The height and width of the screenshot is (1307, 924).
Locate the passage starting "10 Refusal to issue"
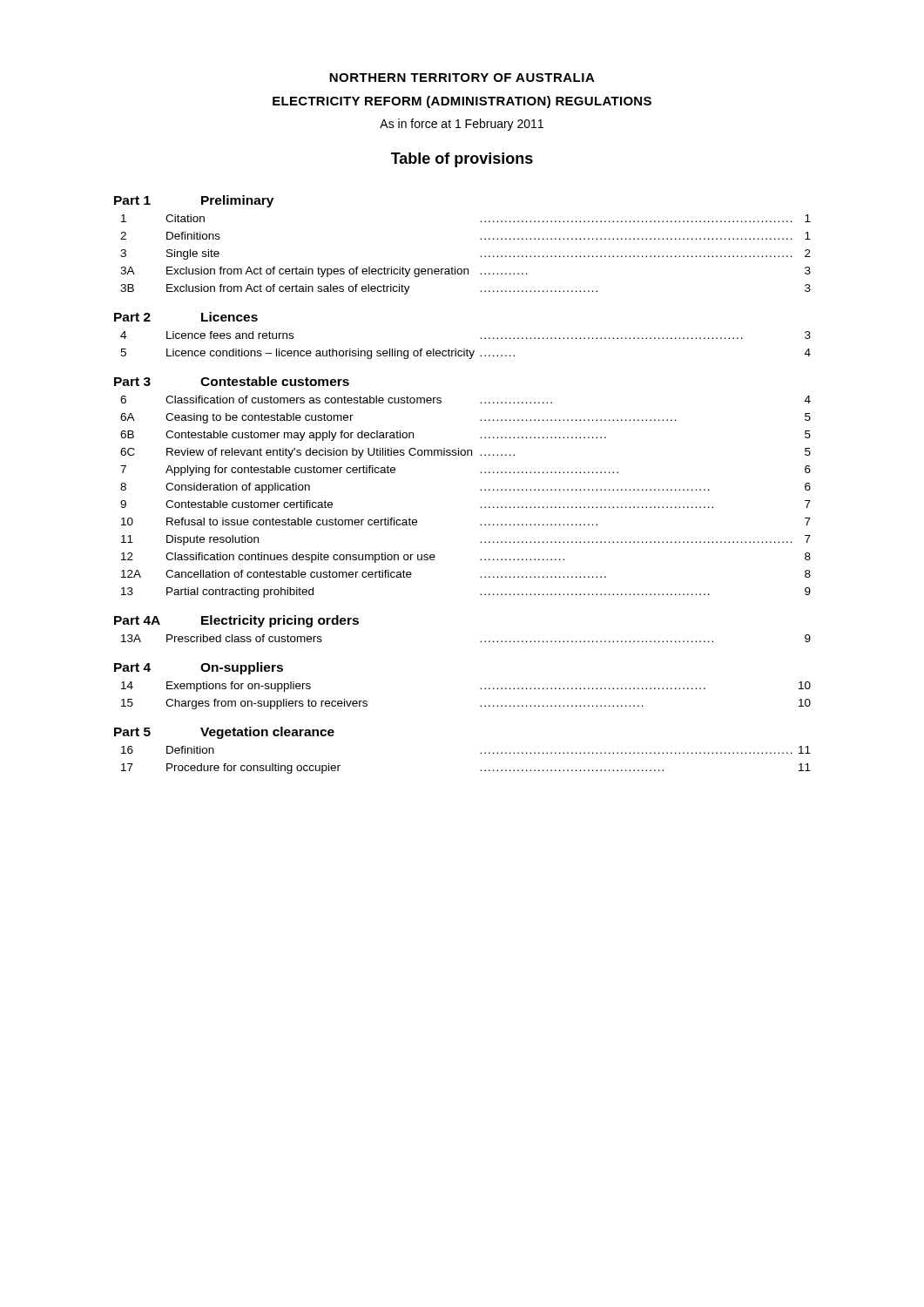128,521
